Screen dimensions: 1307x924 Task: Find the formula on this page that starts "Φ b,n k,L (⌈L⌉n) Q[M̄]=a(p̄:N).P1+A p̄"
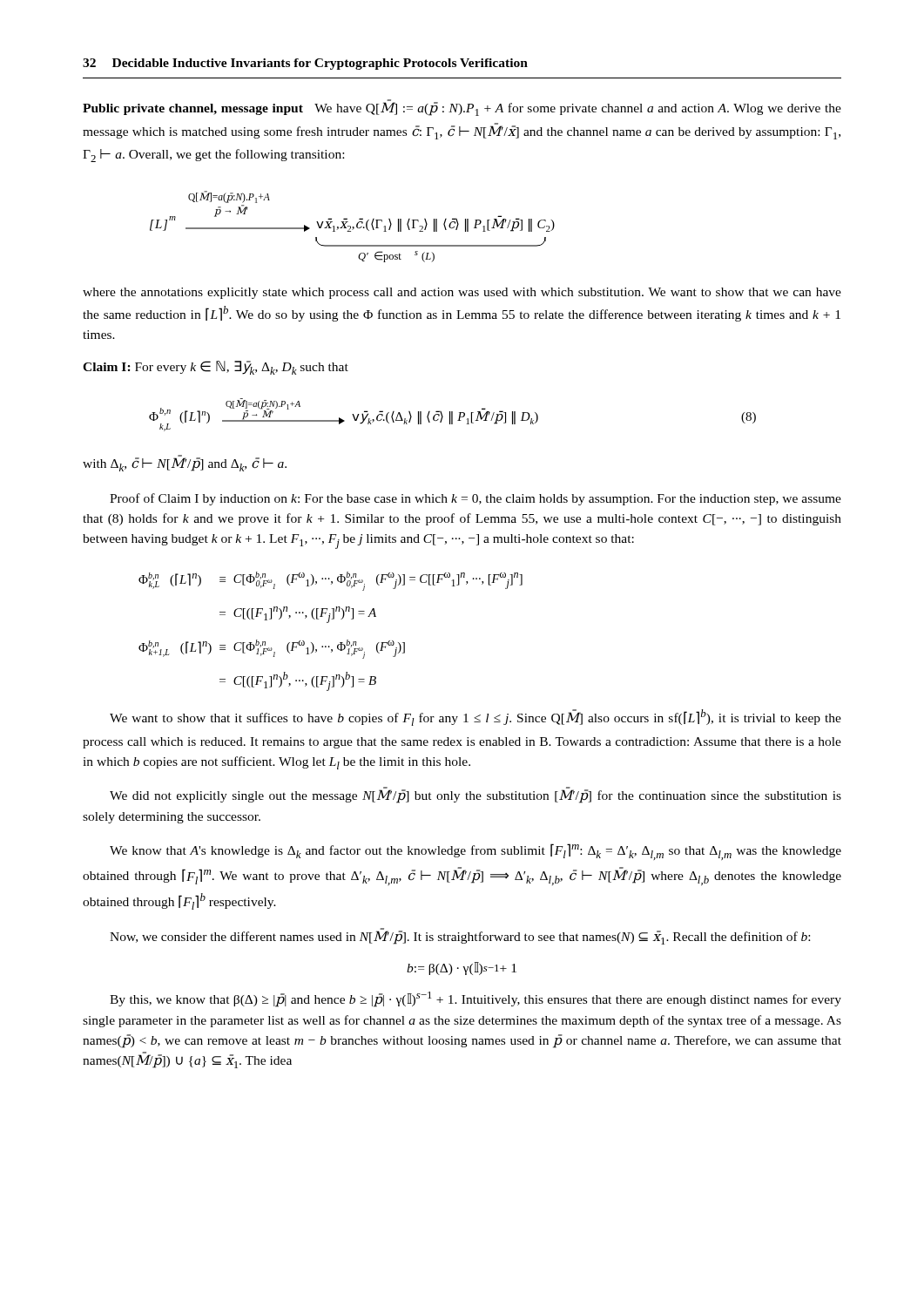(462, 416)
